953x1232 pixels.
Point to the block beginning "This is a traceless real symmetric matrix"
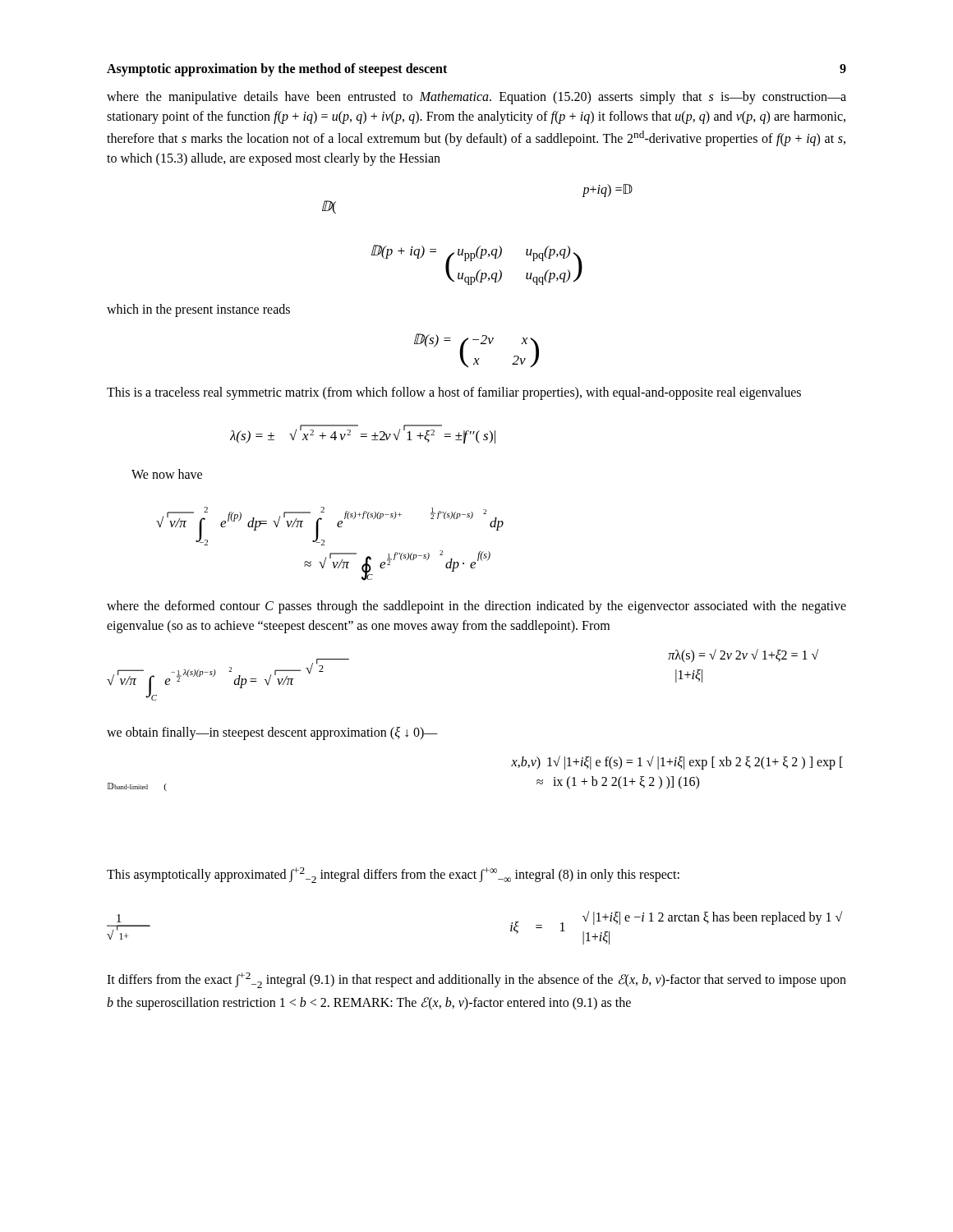tap(476, 392)
